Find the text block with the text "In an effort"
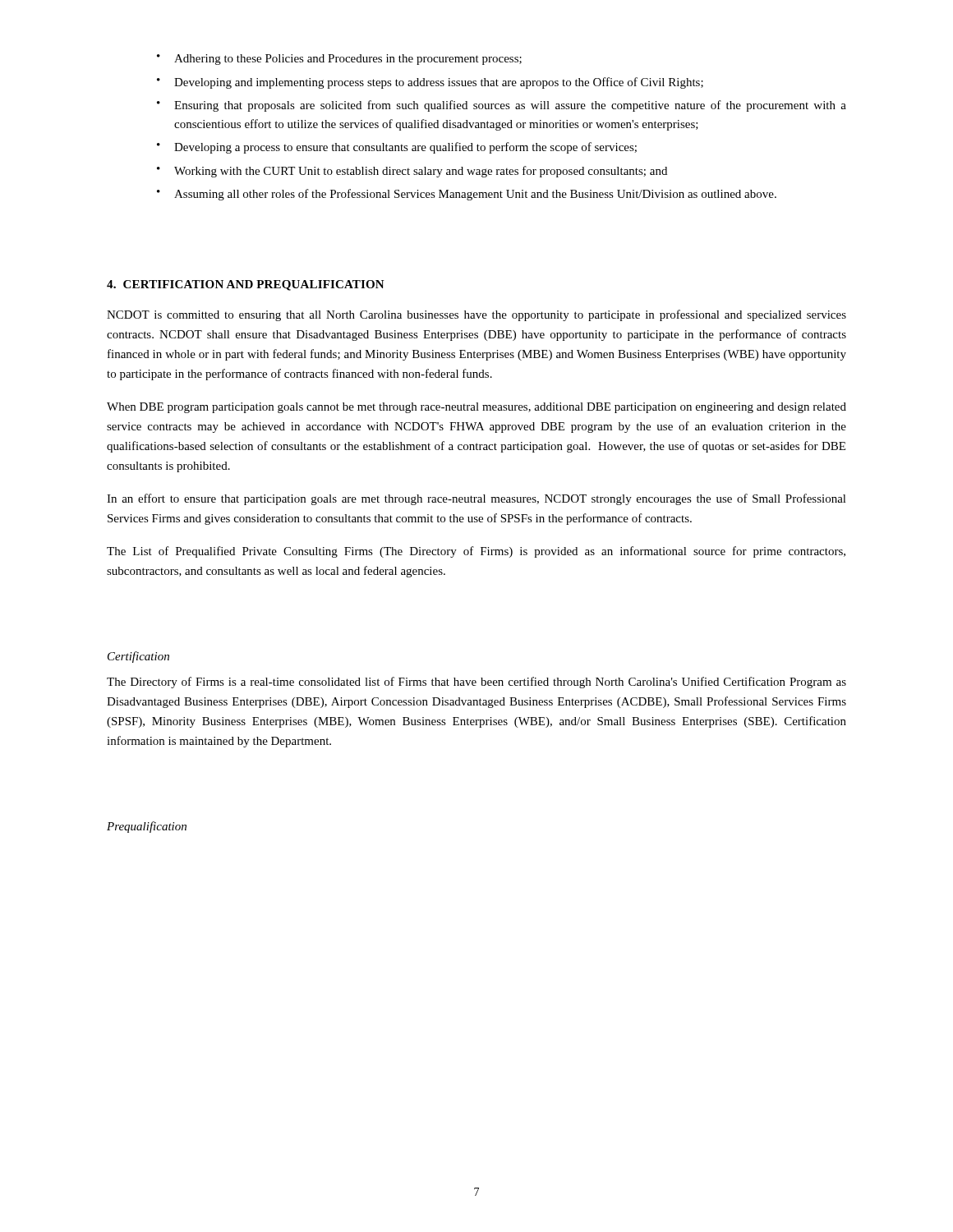953x1232 pixels. [476, 508]
